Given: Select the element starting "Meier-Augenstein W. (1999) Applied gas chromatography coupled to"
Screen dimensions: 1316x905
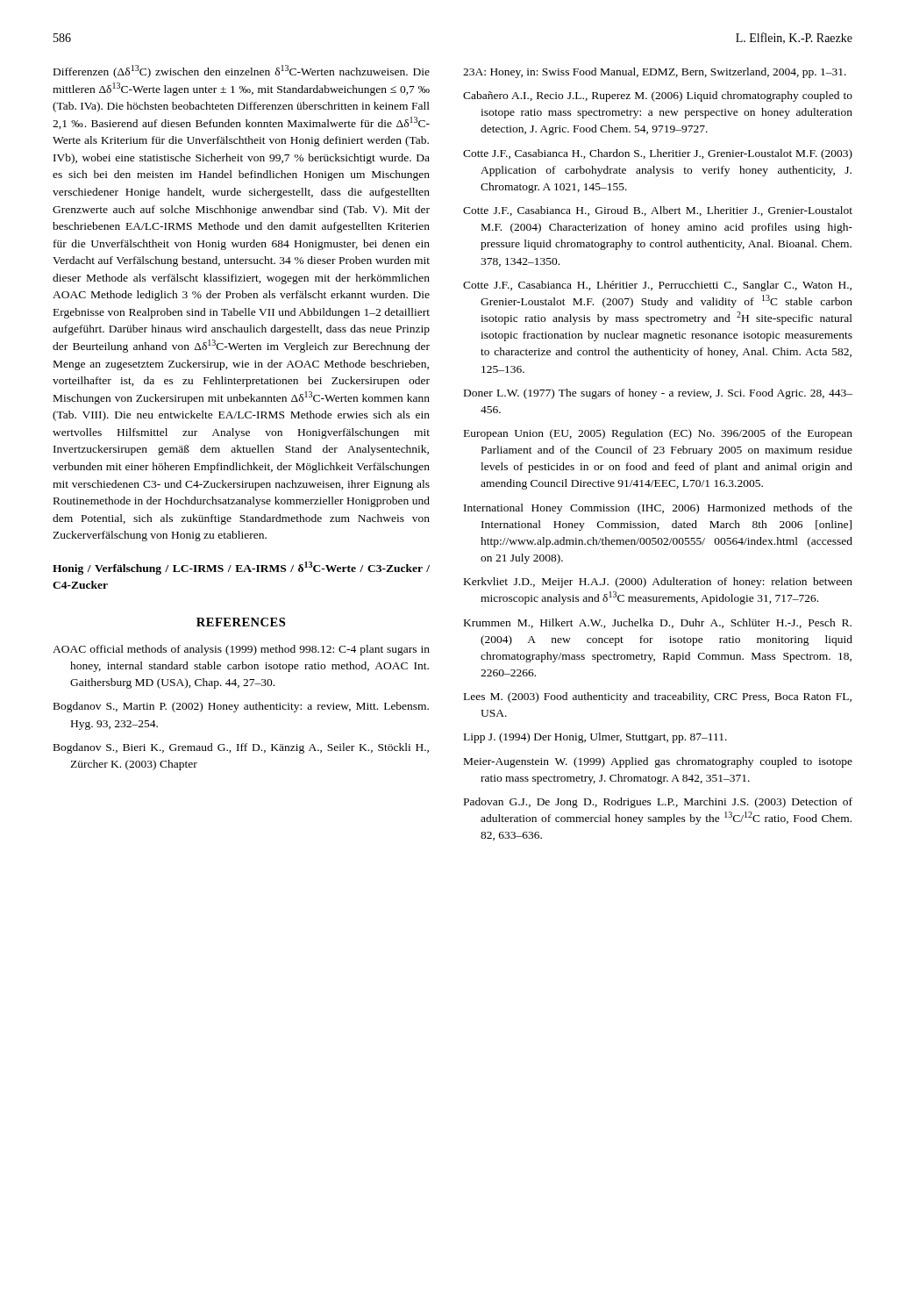Looking at the screenshot, I should pos(658,769).
